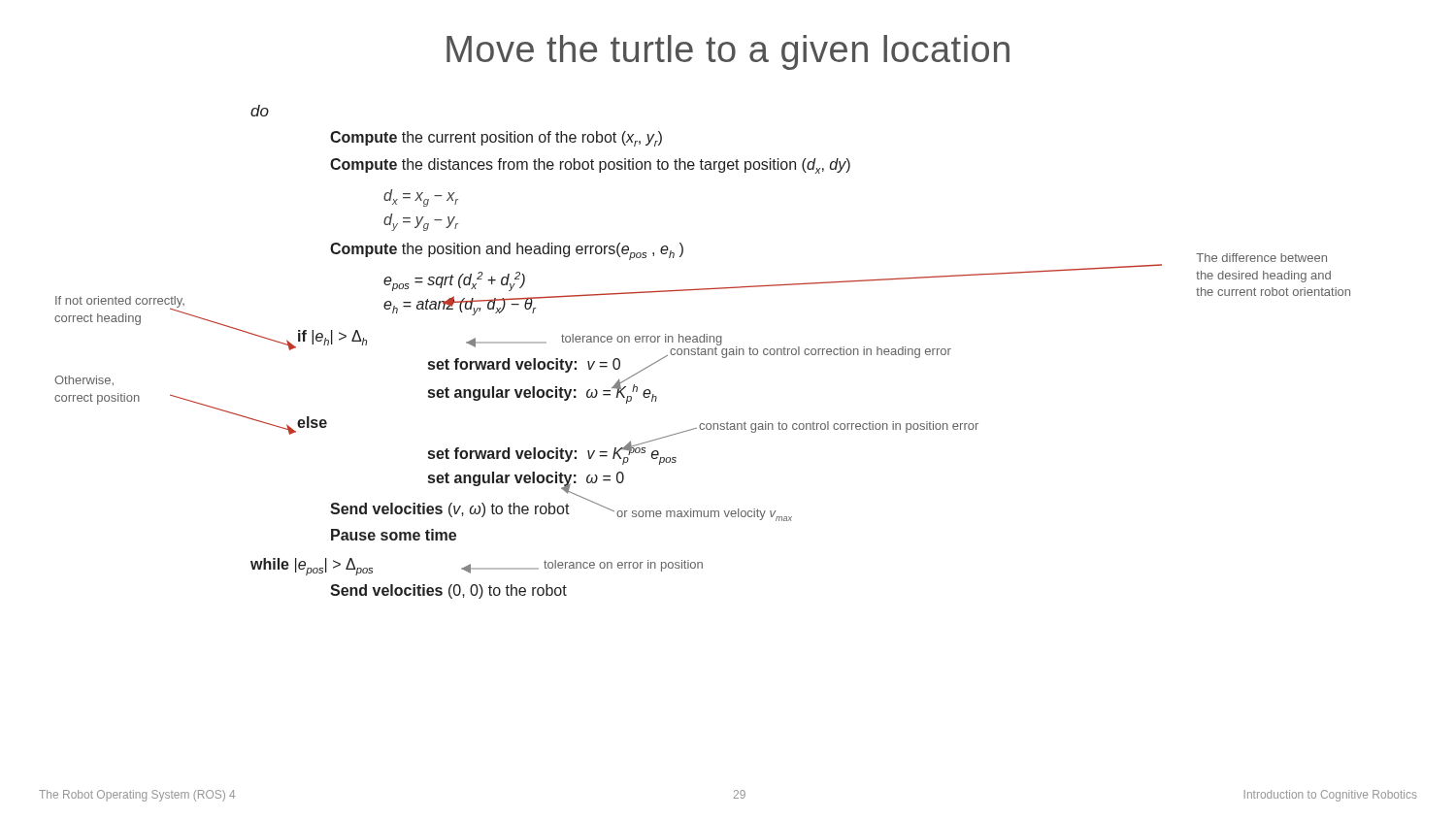Point to the element starting "while |epos| >"
The width and height of the screenshot is (1456, 819).
(312, 566)
